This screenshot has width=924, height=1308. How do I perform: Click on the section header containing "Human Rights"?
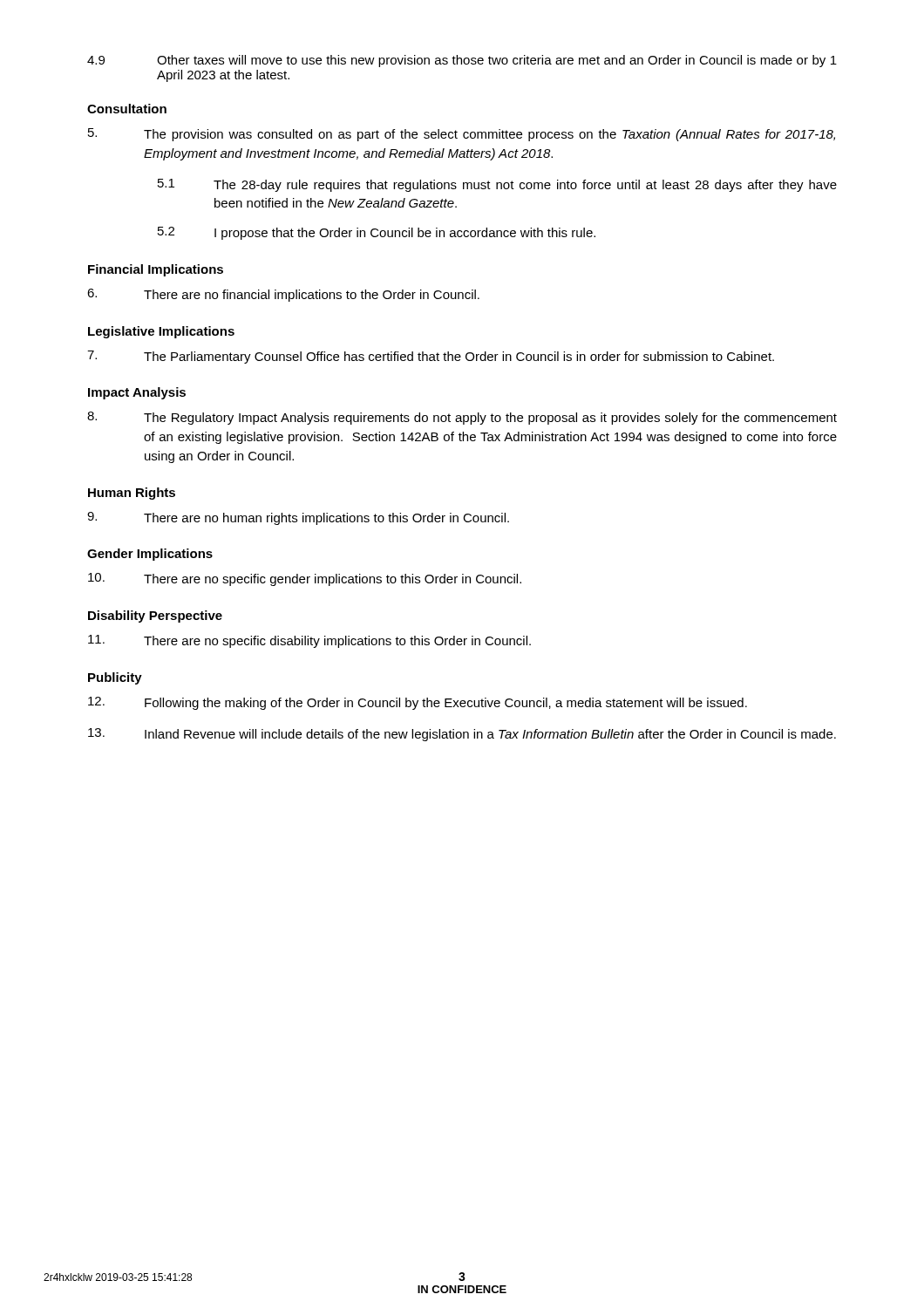click(131, 492)
